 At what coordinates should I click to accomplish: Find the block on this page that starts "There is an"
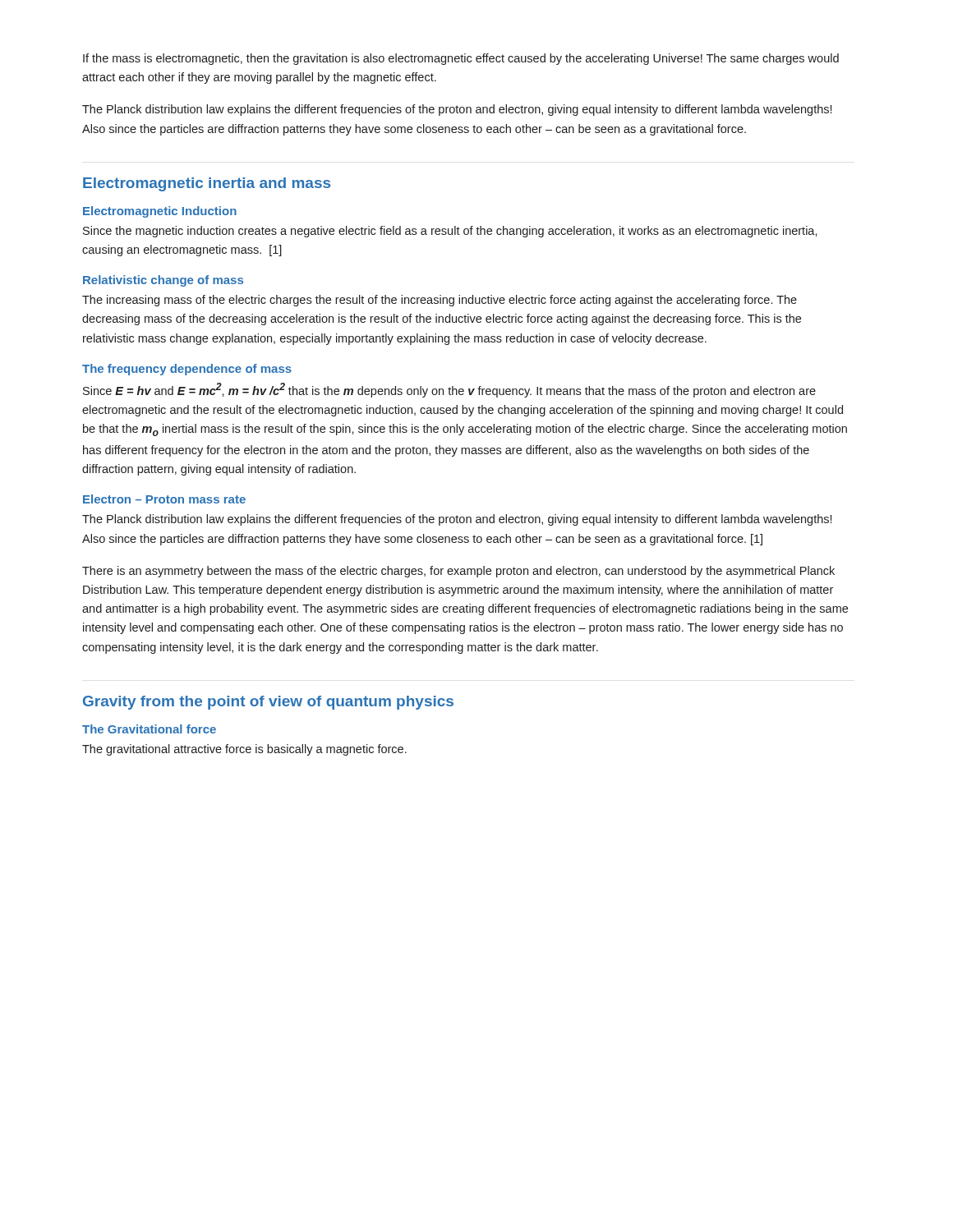click(x=465, y=609)
